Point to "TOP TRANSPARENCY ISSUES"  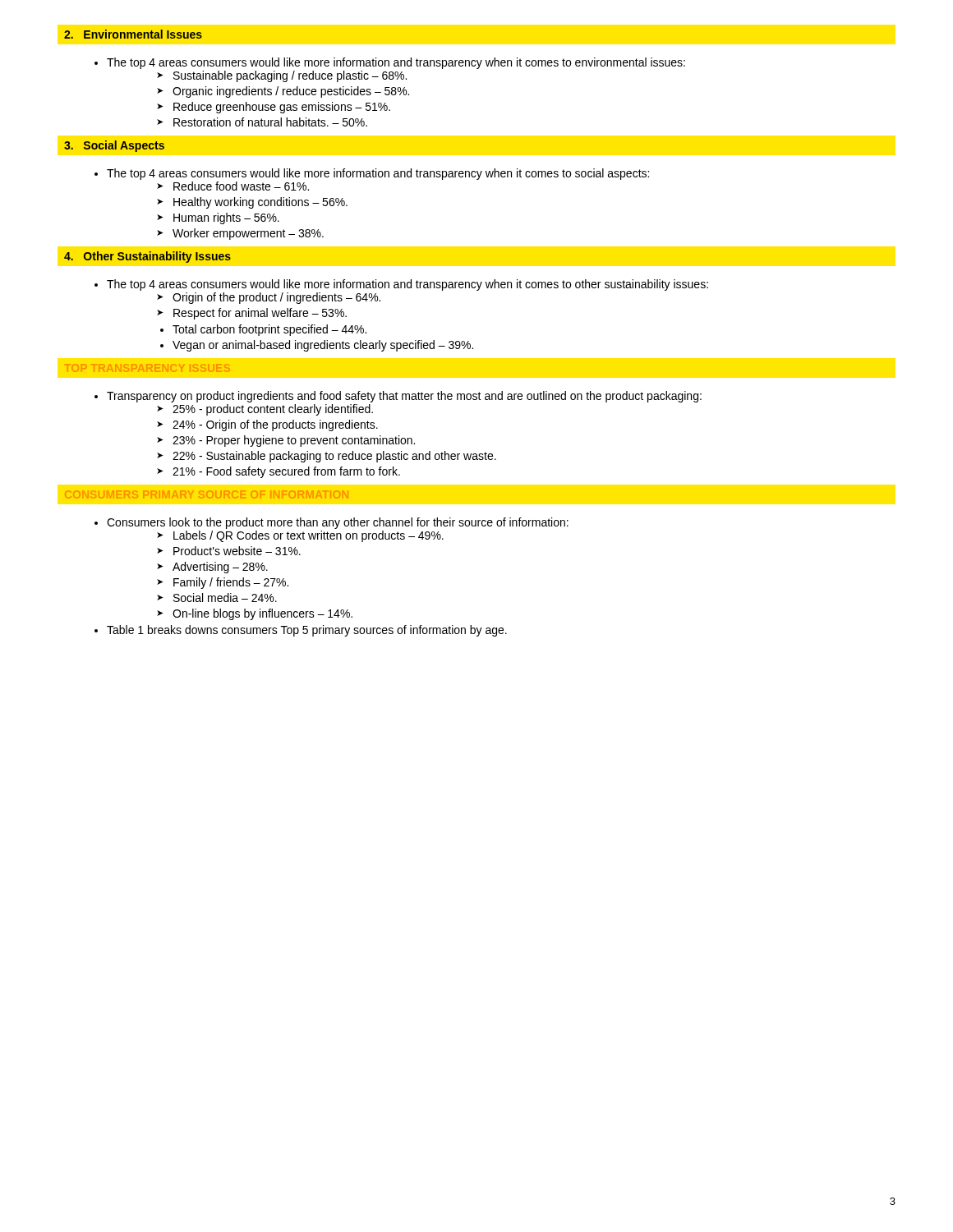[147, 368]
